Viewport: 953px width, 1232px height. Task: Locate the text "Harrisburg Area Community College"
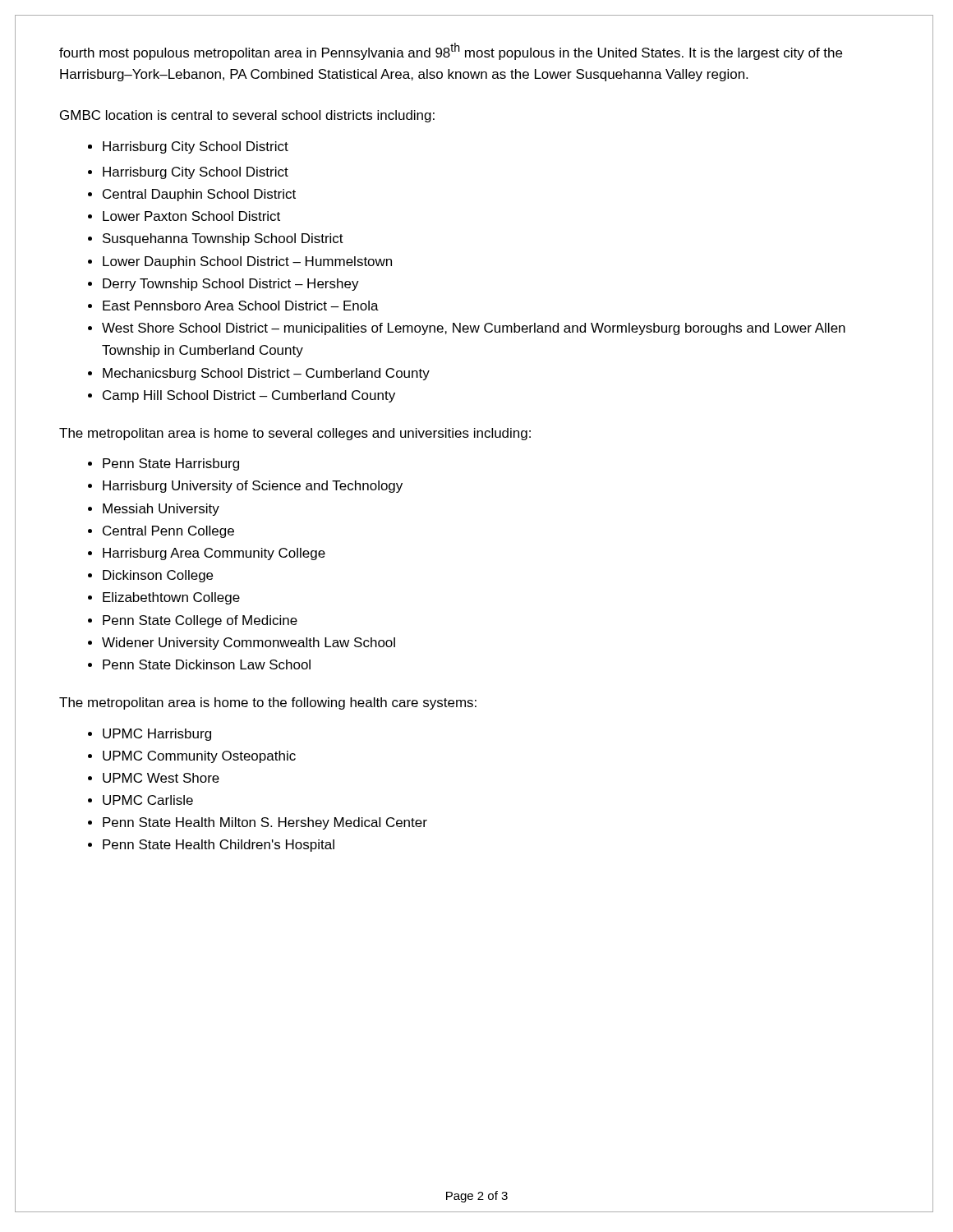click(x=214, y=553)
